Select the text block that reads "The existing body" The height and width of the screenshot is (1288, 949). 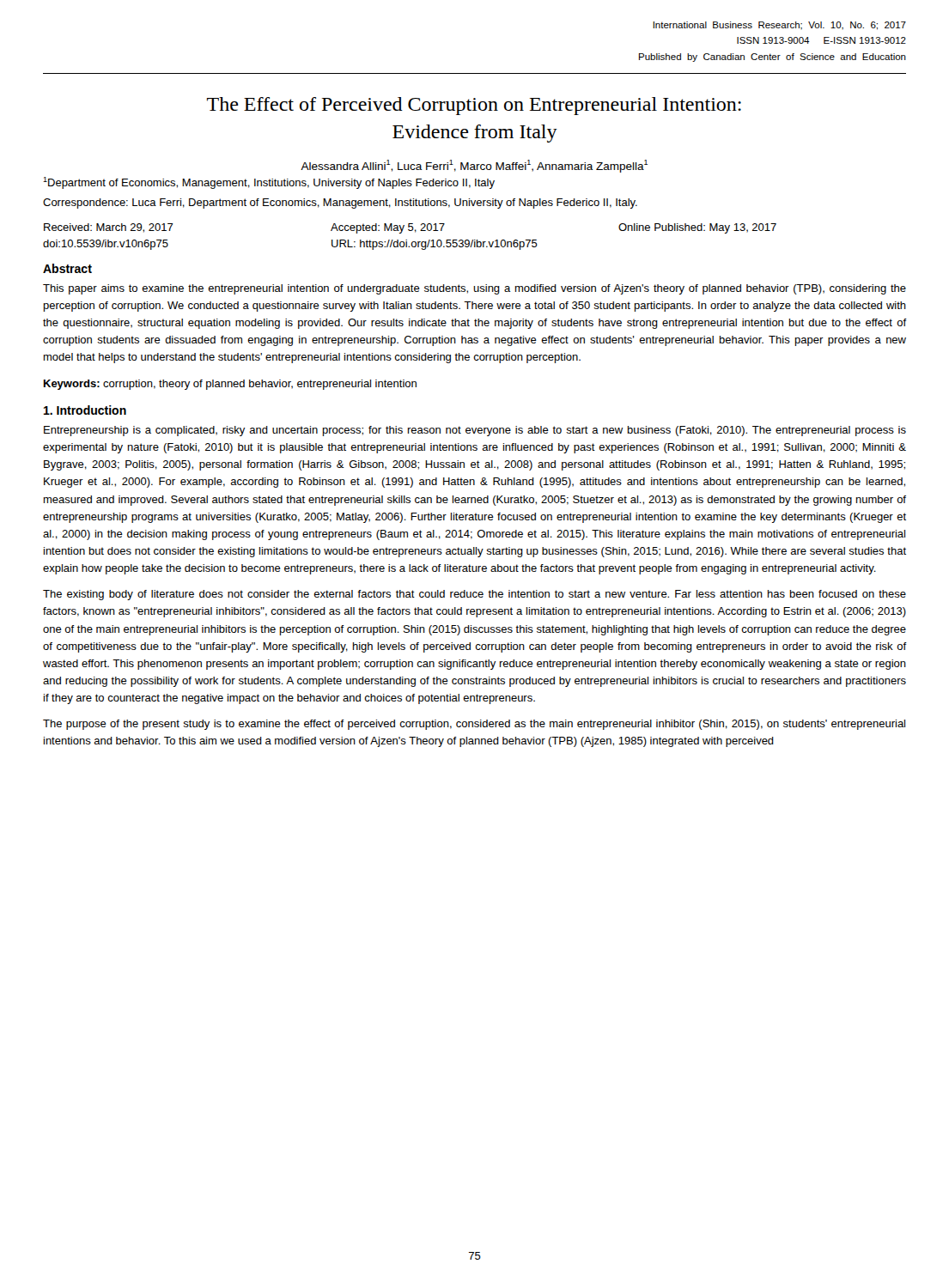(x=474, y=646)
